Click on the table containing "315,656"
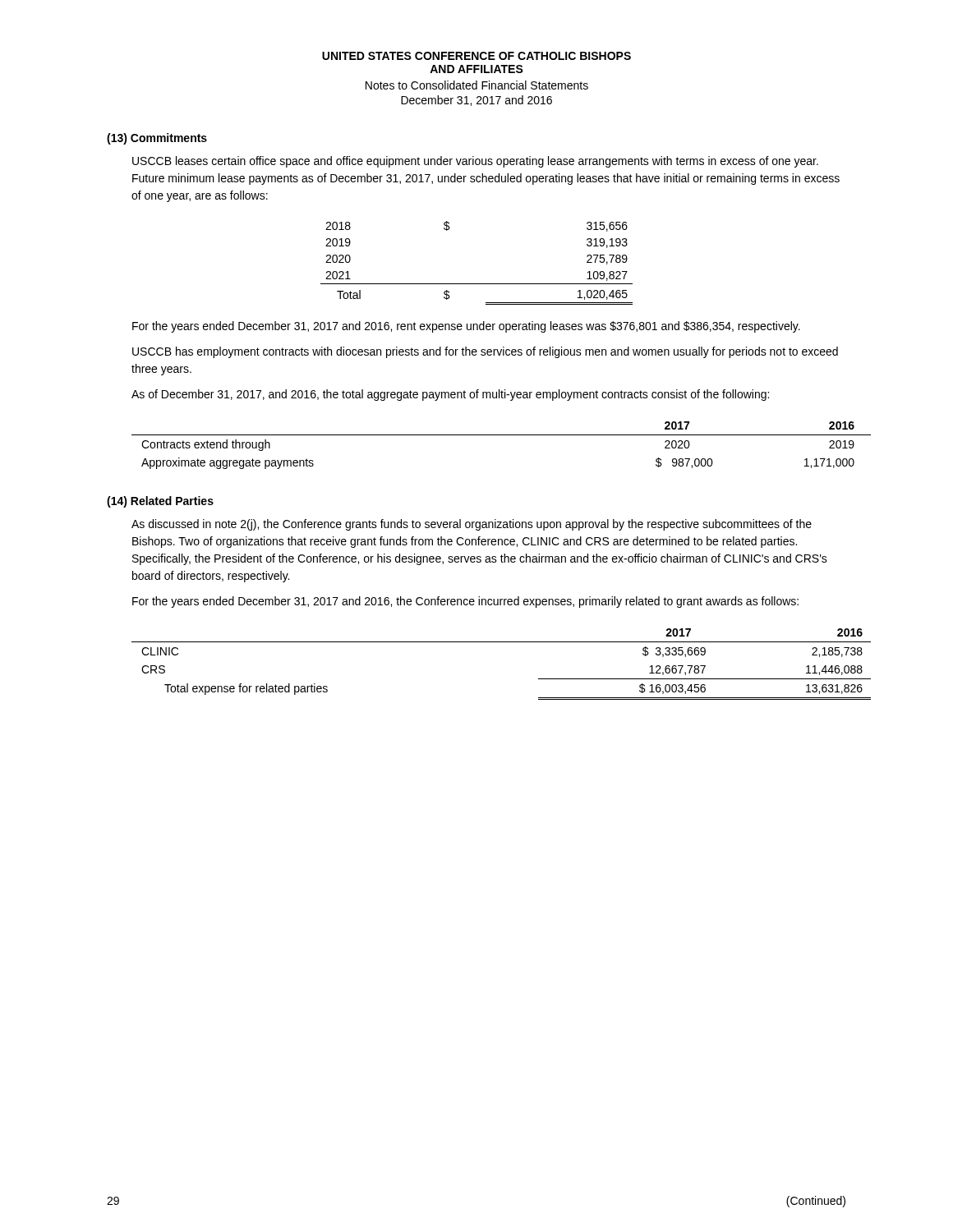This screenshot has height=1232, width=953. pos(476,261)
